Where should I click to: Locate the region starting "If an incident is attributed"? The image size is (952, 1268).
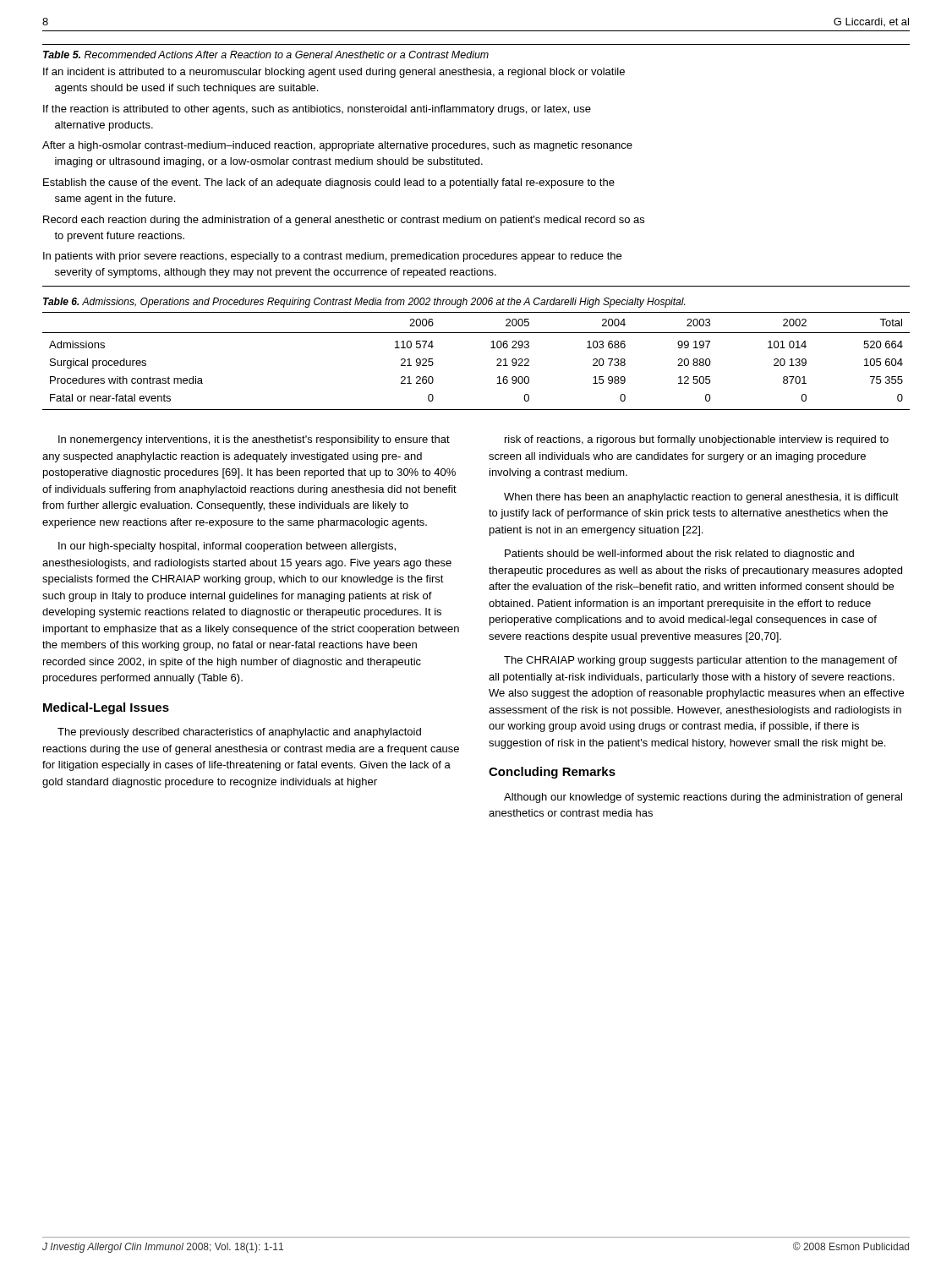[476, 80]
